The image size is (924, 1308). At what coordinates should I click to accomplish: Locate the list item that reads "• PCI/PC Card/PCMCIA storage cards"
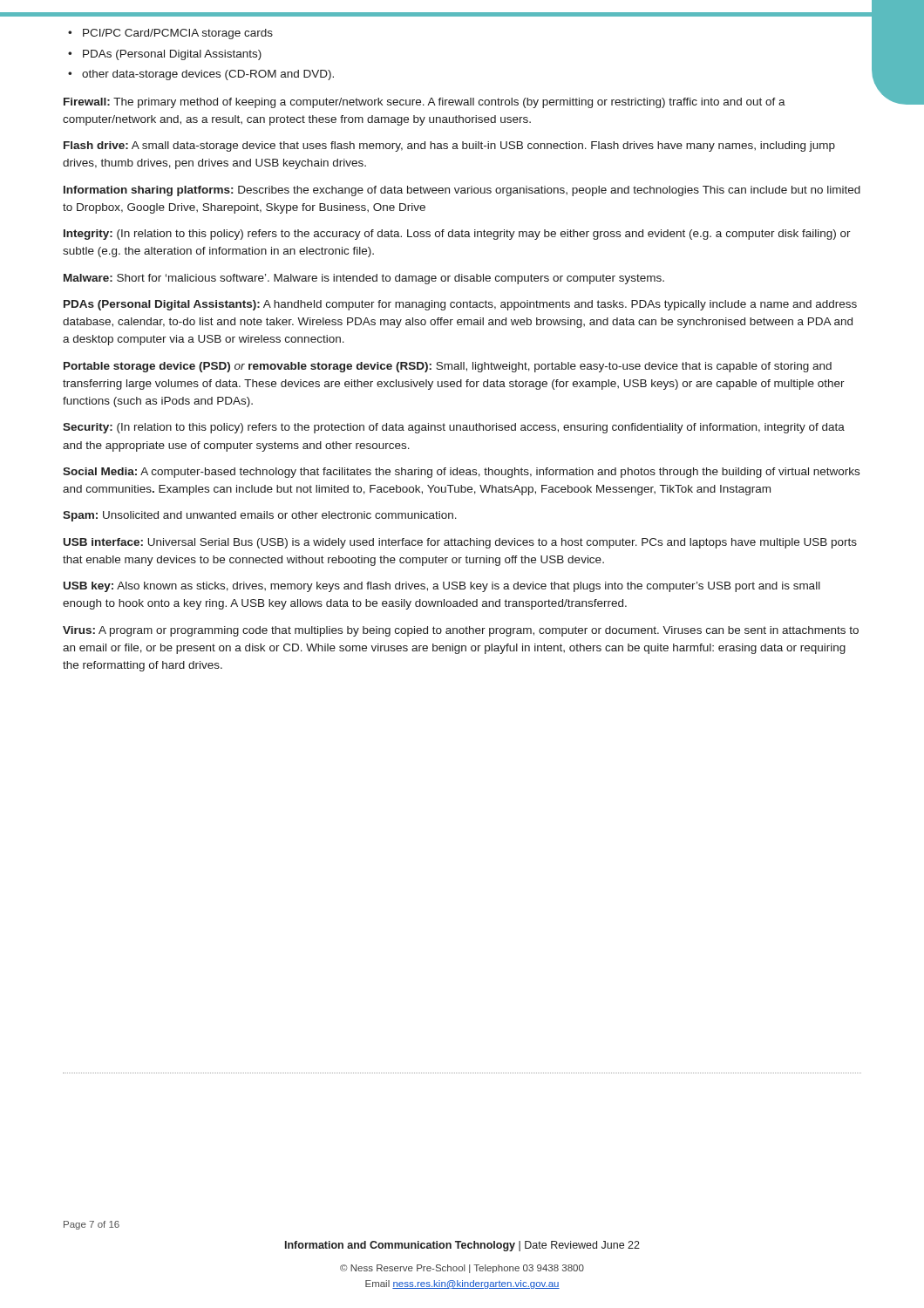click(x=170, y=33)
